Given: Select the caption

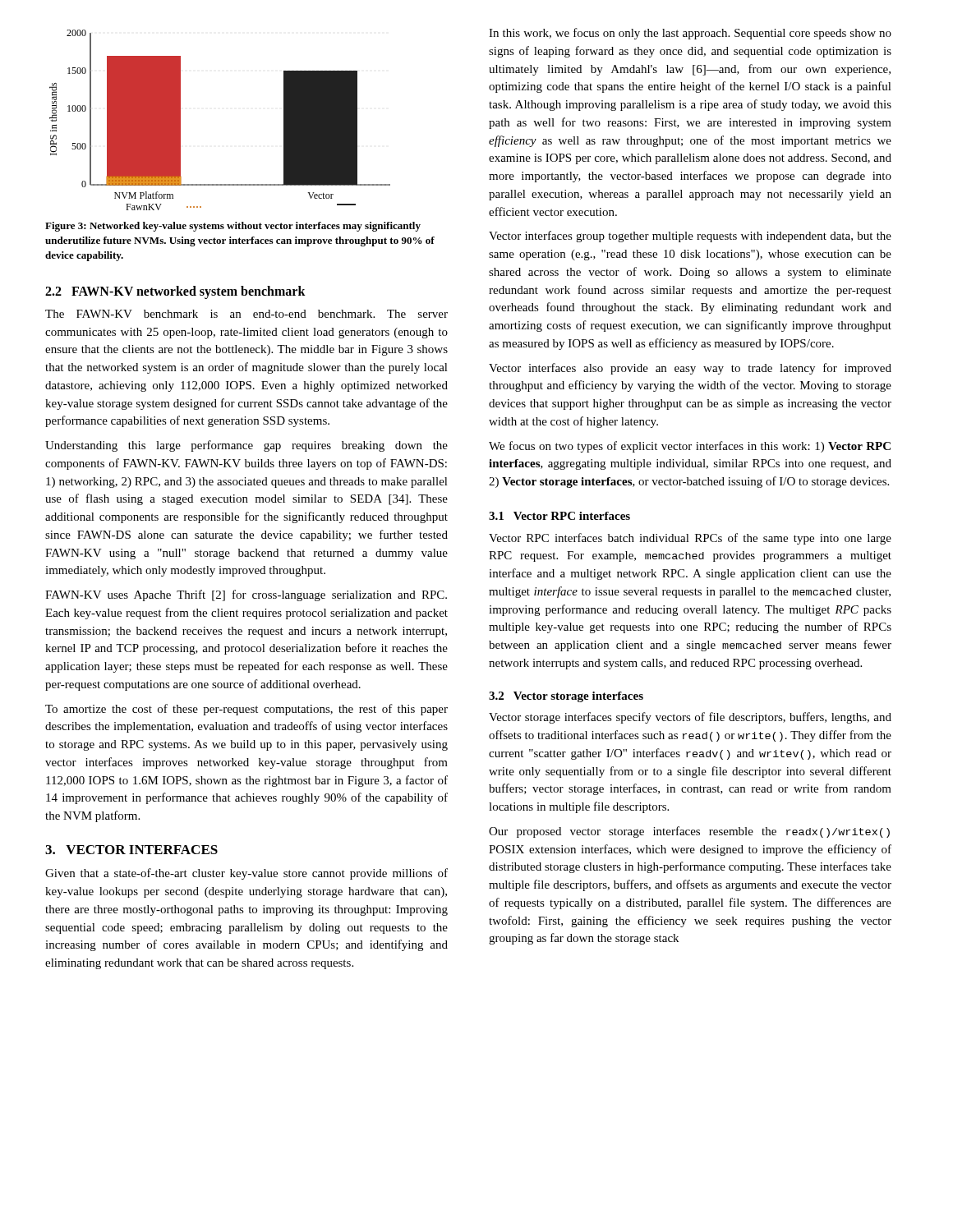Looking at the screenshot, I should pyautogui.click(x=240, y=240).
